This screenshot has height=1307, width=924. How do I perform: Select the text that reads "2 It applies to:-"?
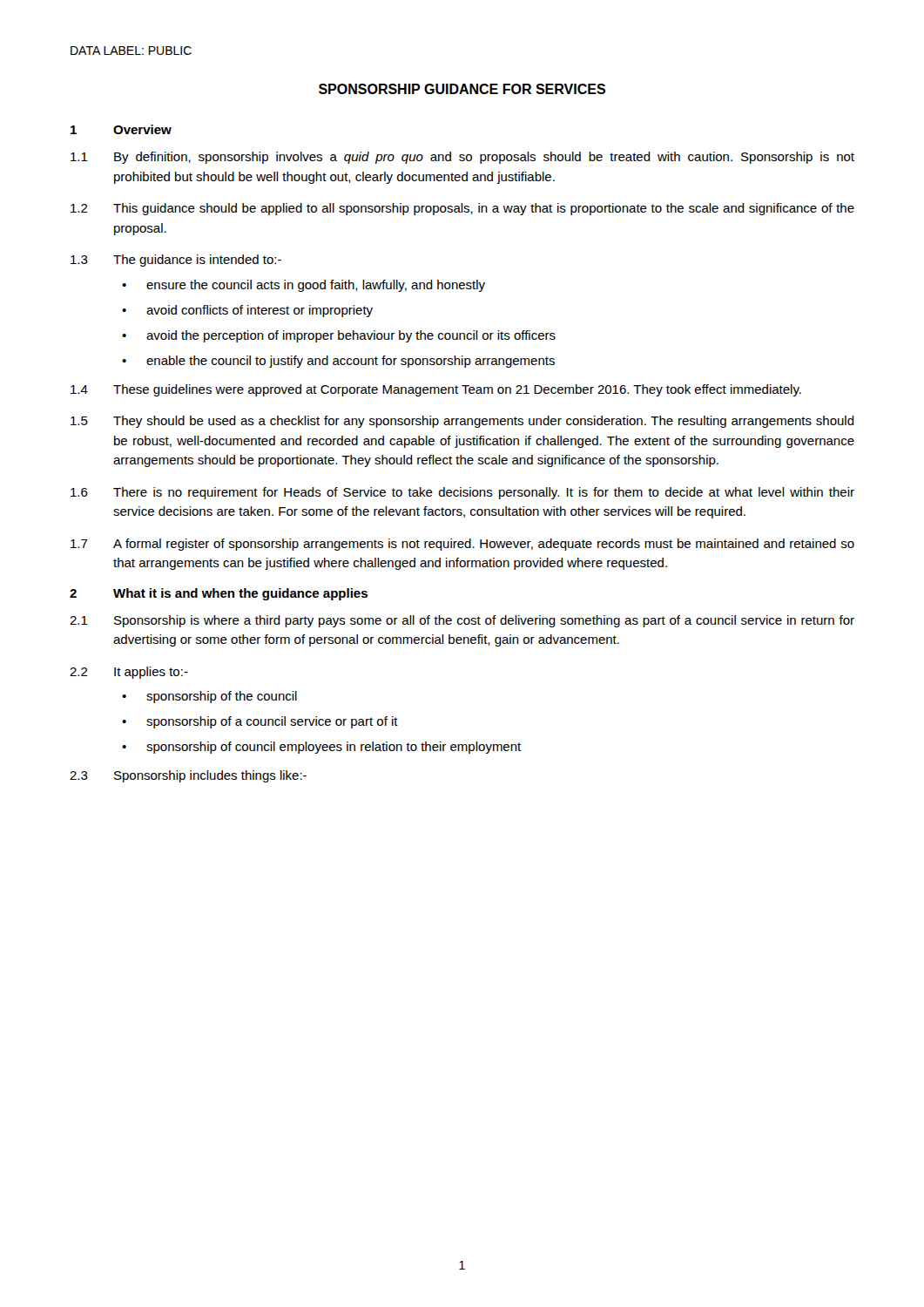point(129,673)
